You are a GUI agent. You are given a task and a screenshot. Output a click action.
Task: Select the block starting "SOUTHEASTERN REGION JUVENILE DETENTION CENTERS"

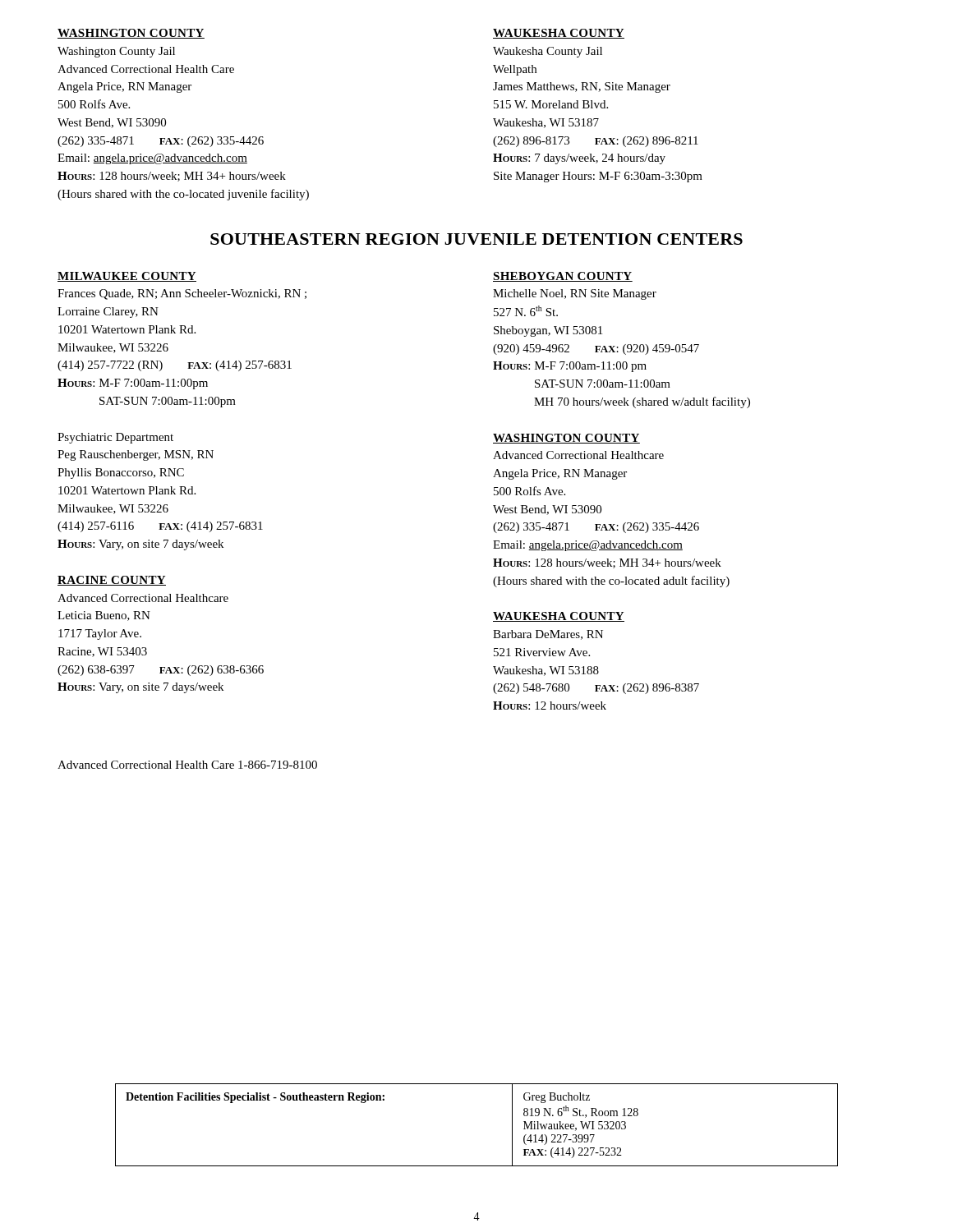click(x=476, y=238)
